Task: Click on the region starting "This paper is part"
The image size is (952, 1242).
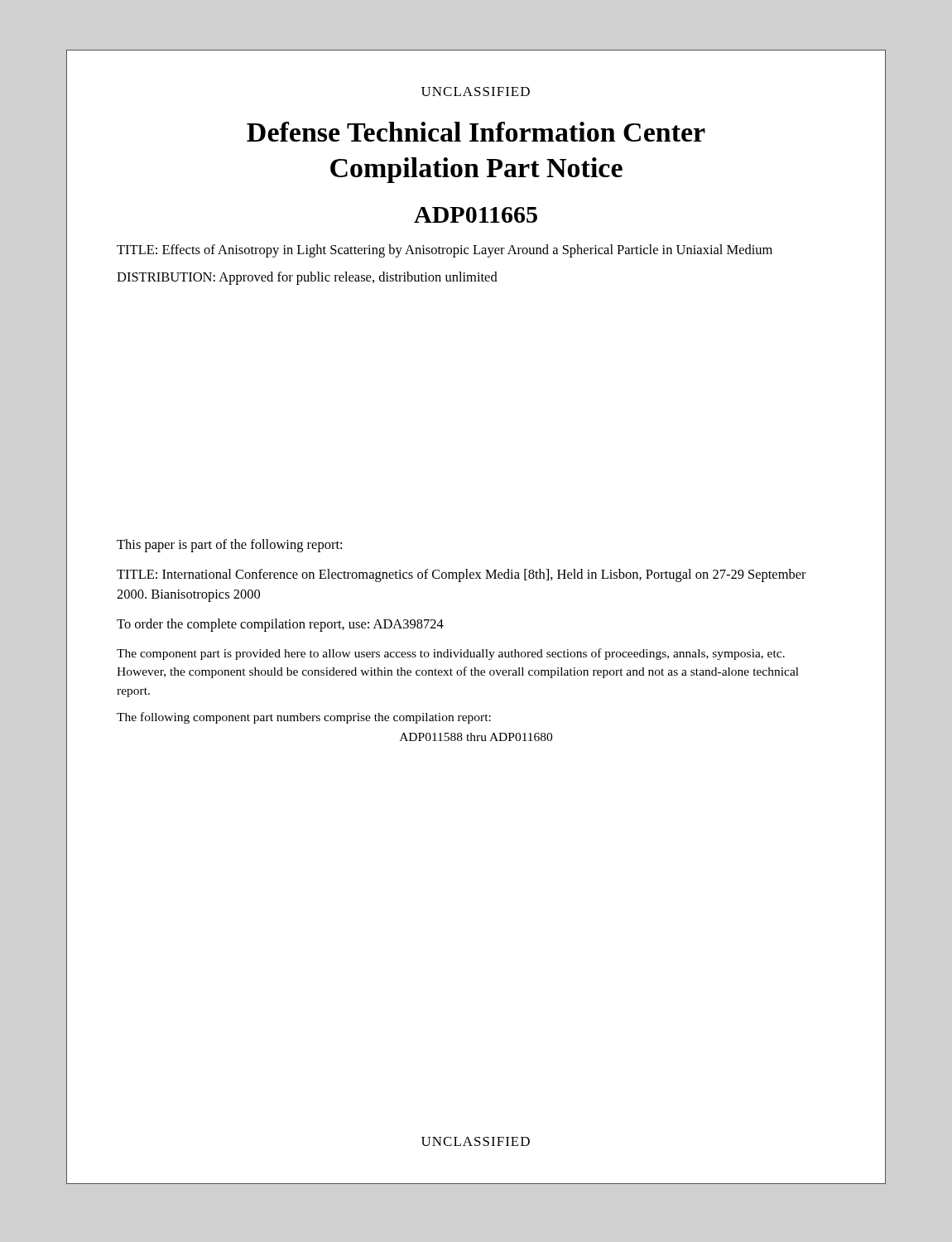Action: click(230, 545)
